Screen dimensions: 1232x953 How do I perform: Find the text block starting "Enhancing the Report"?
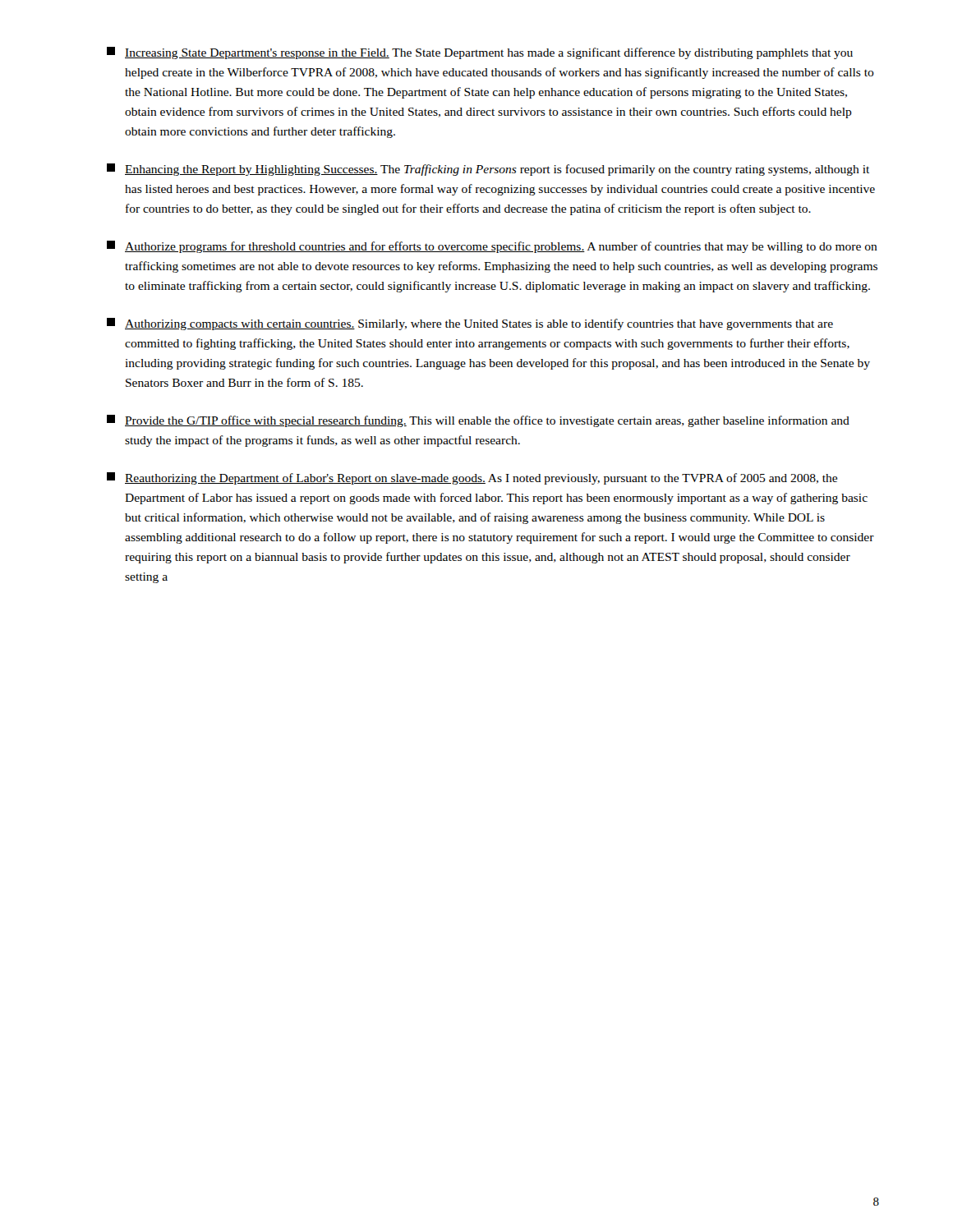pos(493,189)
